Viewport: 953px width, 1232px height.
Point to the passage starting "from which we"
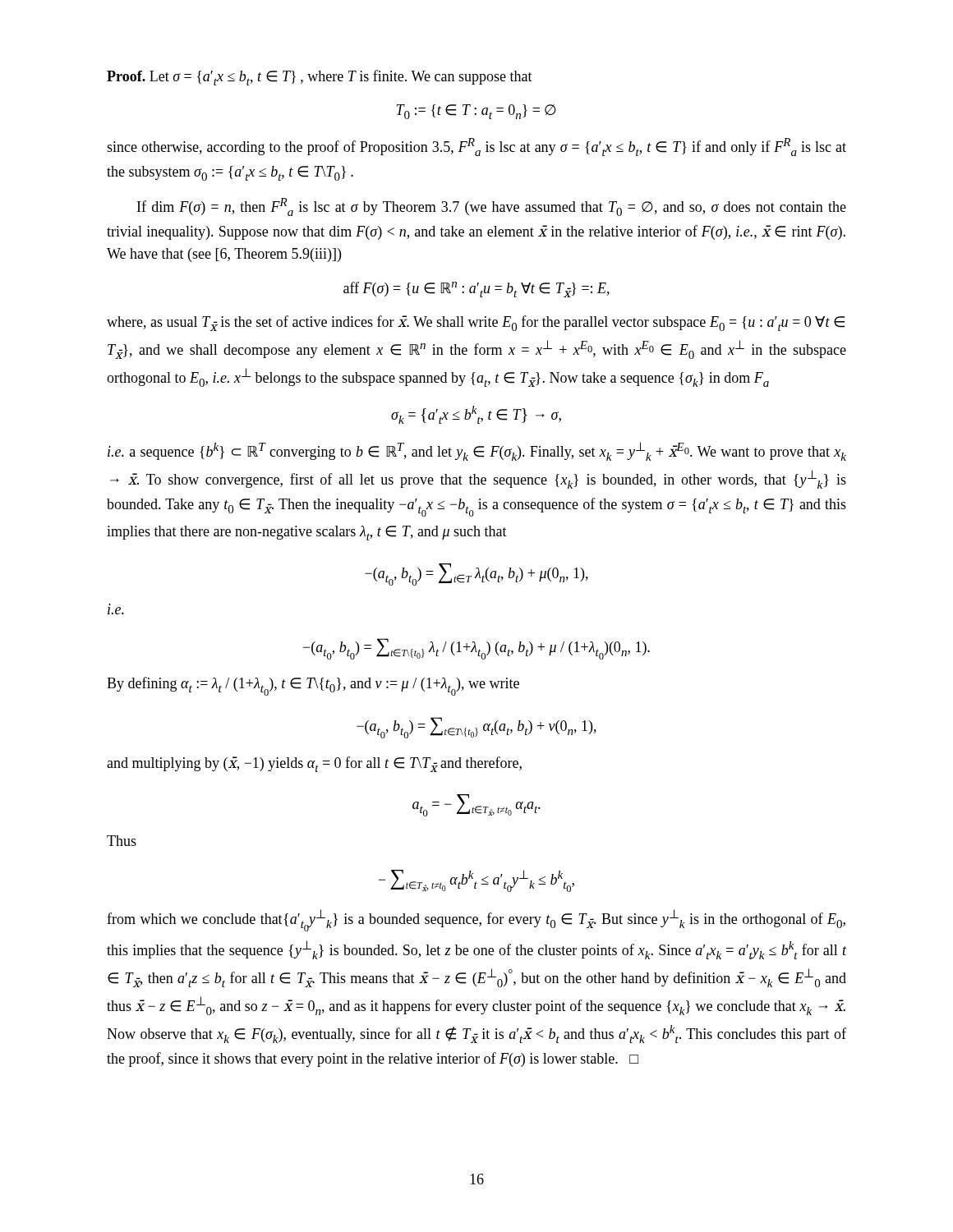pos(476,988)
